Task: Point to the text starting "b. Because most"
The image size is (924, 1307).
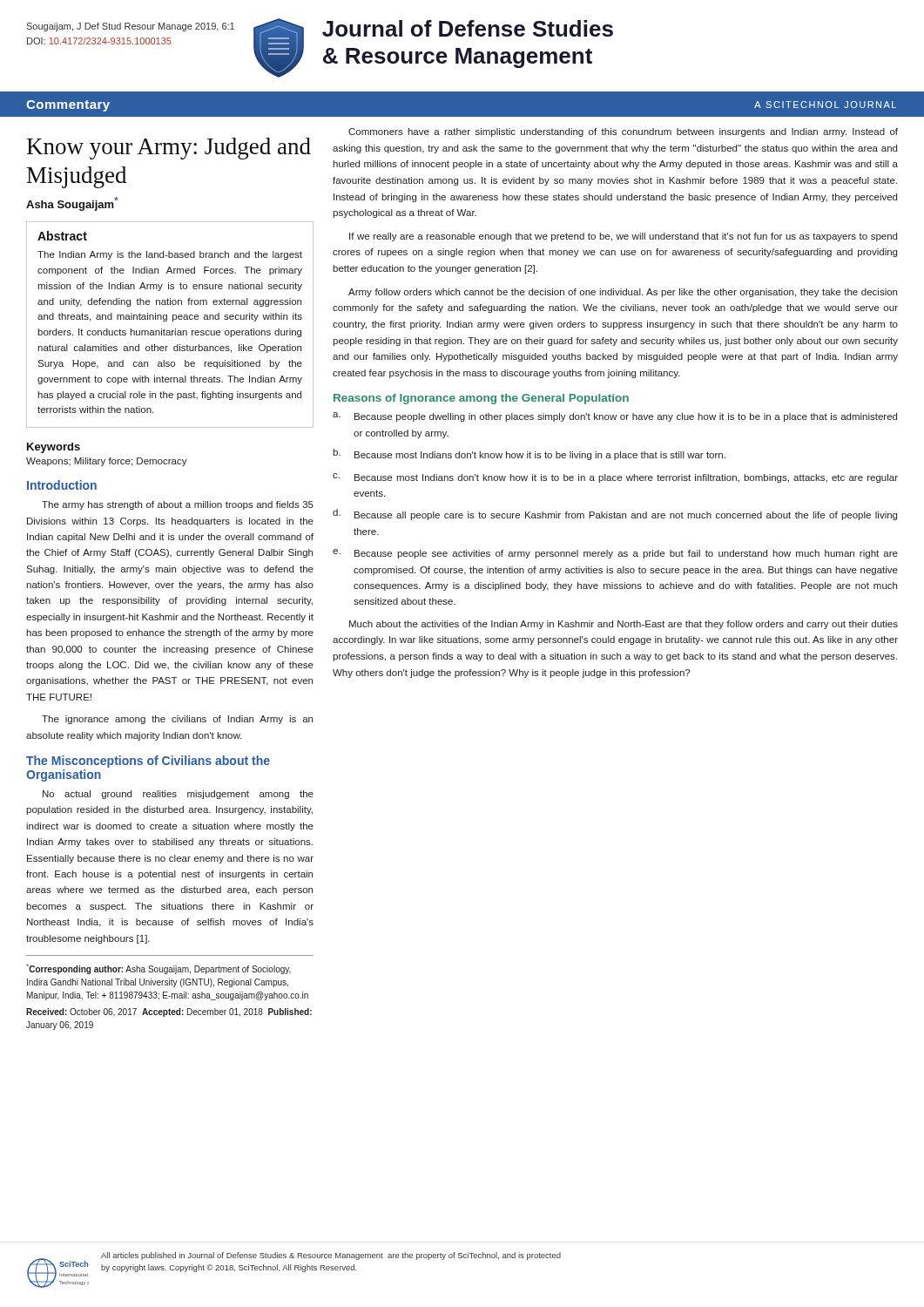Action: tap(615, 455)
